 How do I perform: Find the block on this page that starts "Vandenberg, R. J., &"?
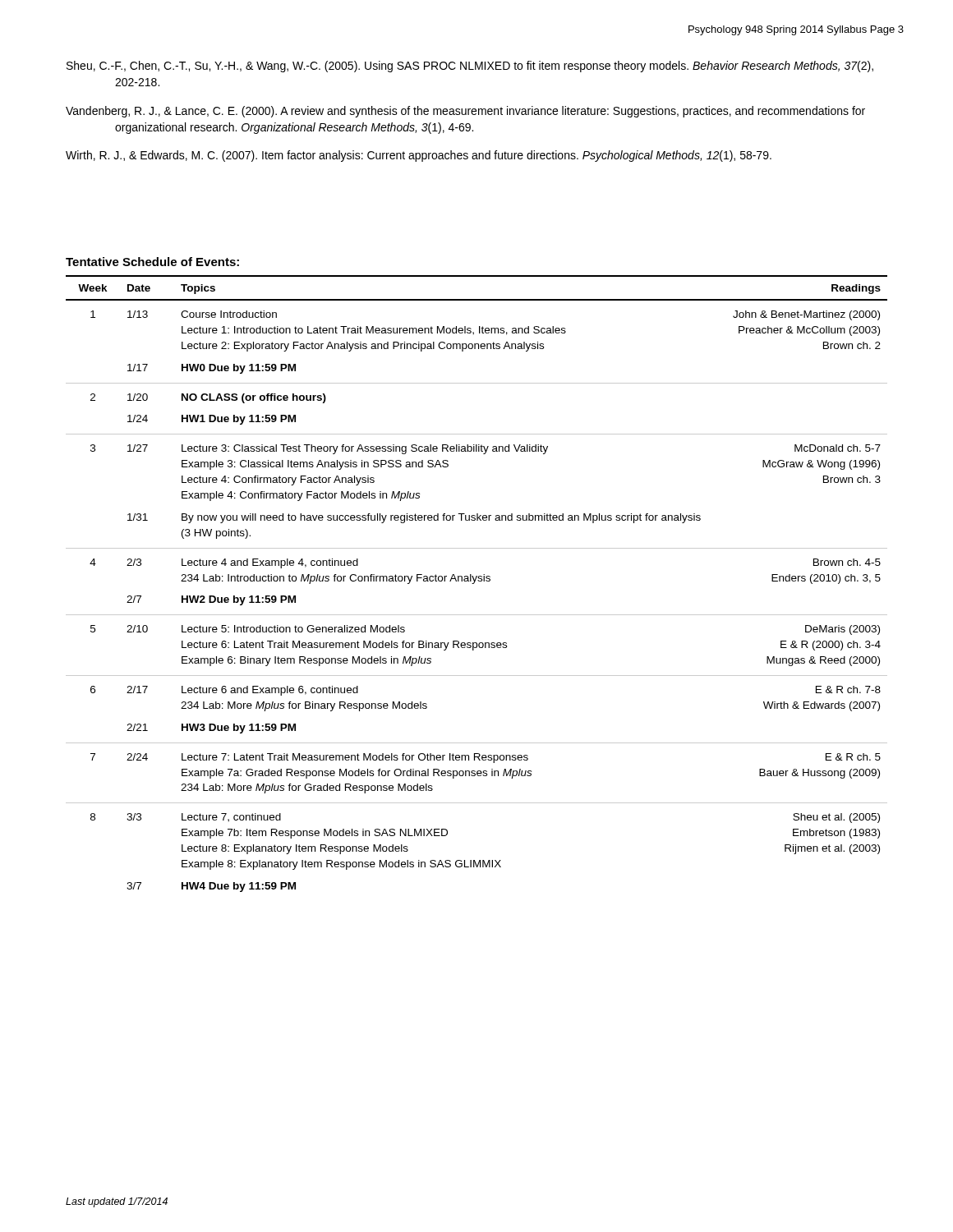point(466,119)
